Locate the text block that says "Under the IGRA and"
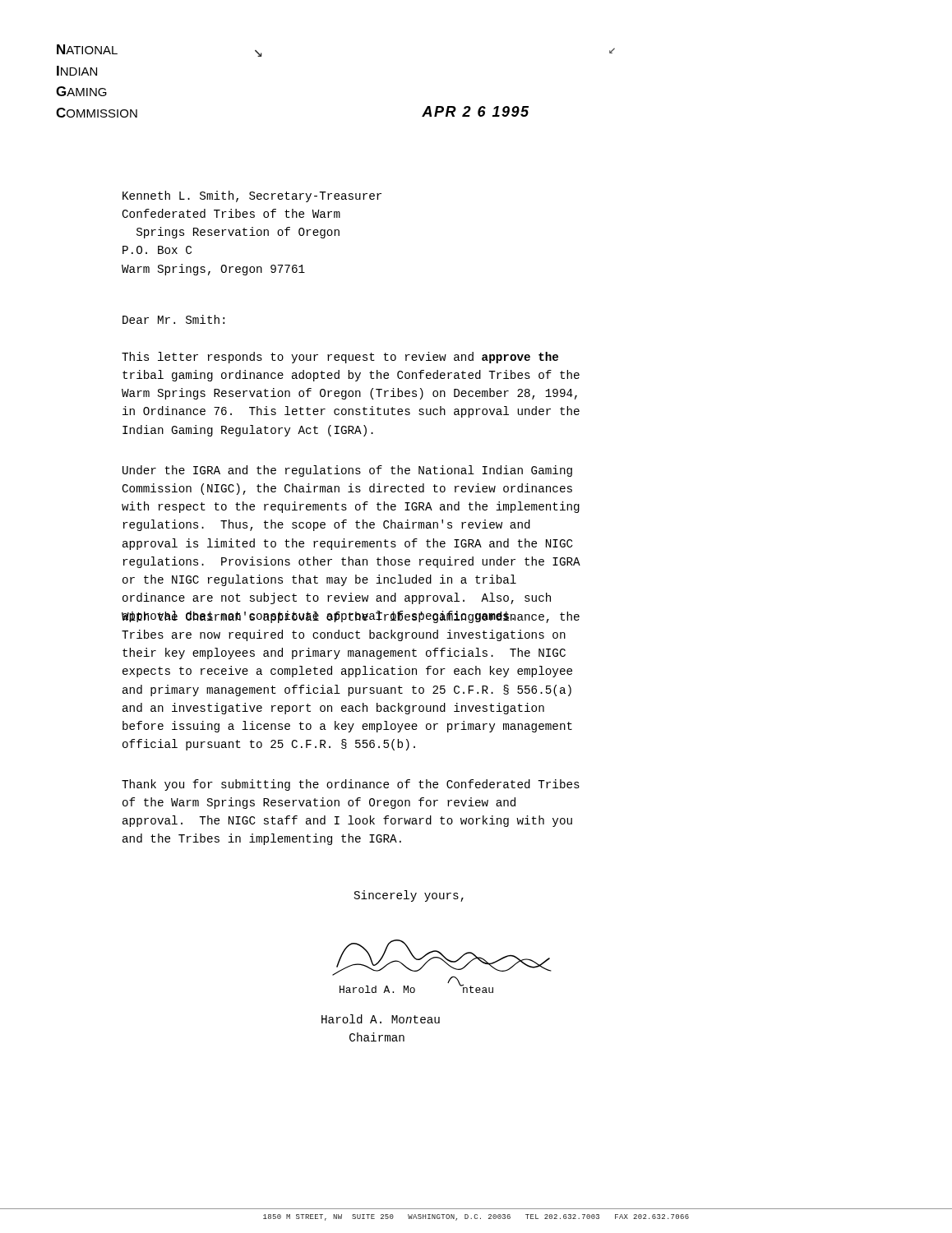This screenshot has width=952, height=1233. click(x=351, y=544)
